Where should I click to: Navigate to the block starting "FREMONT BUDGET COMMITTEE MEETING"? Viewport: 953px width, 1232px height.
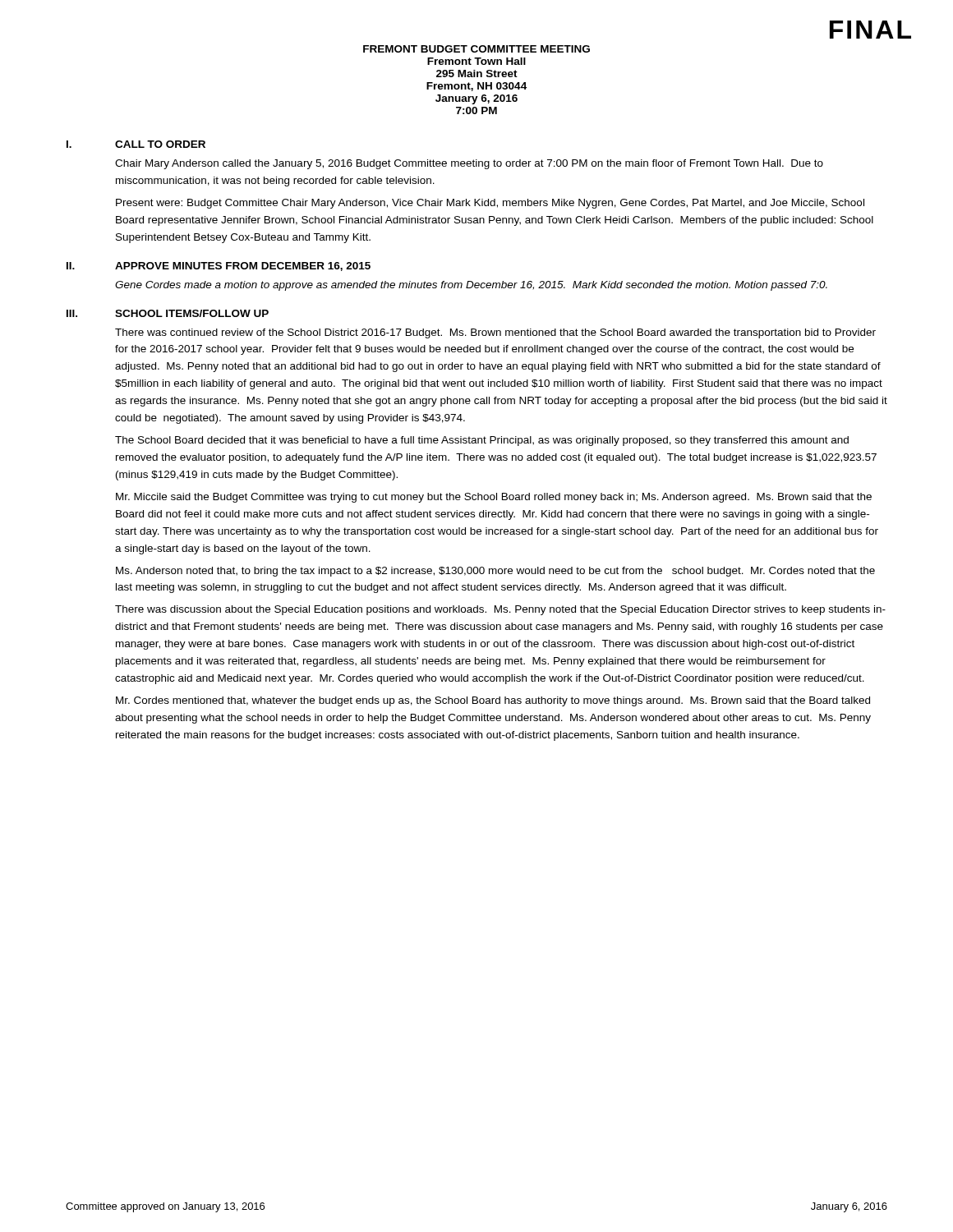click(476, 80)
